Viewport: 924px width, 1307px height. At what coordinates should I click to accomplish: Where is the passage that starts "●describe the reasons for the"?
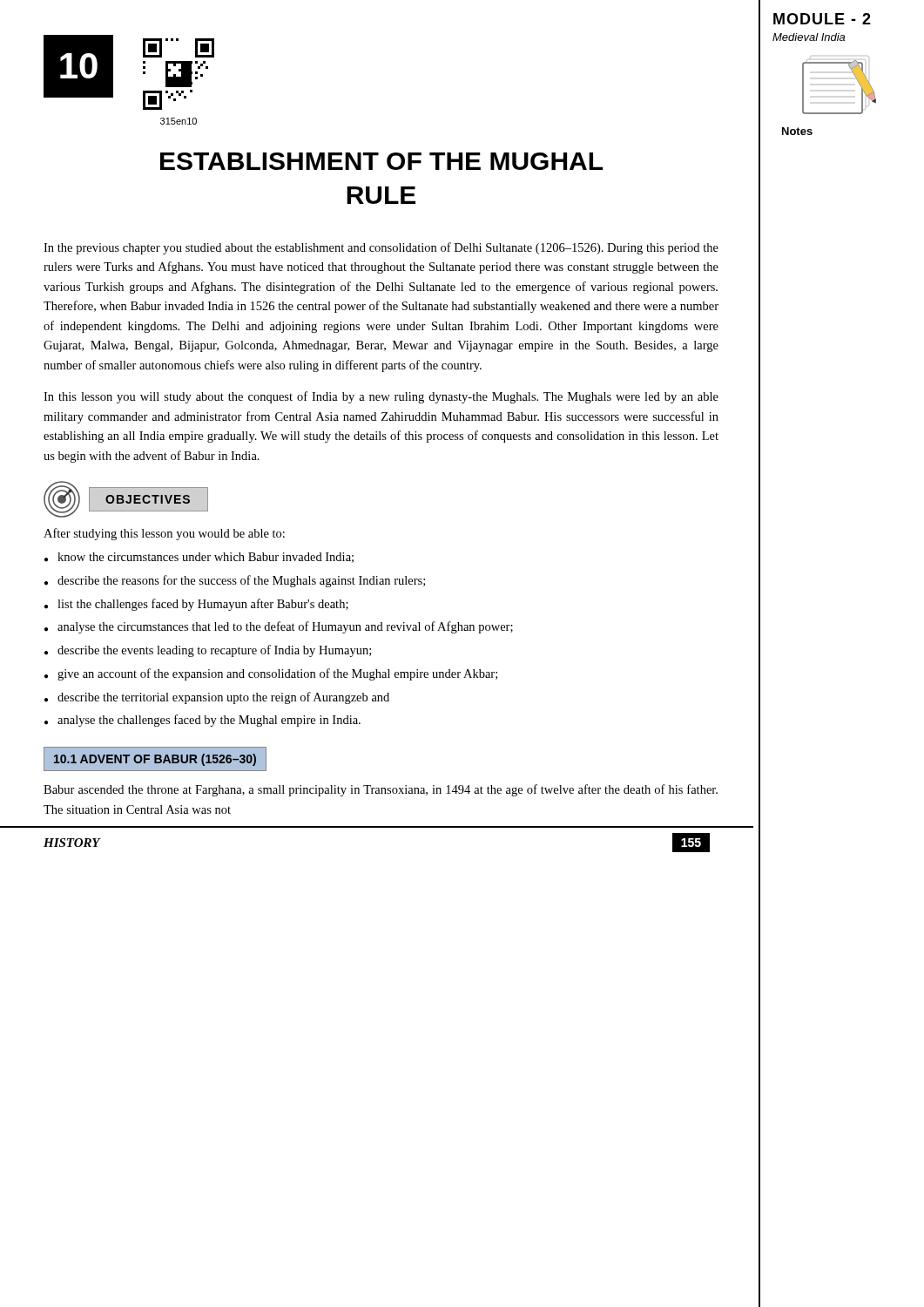coord(235,581)
